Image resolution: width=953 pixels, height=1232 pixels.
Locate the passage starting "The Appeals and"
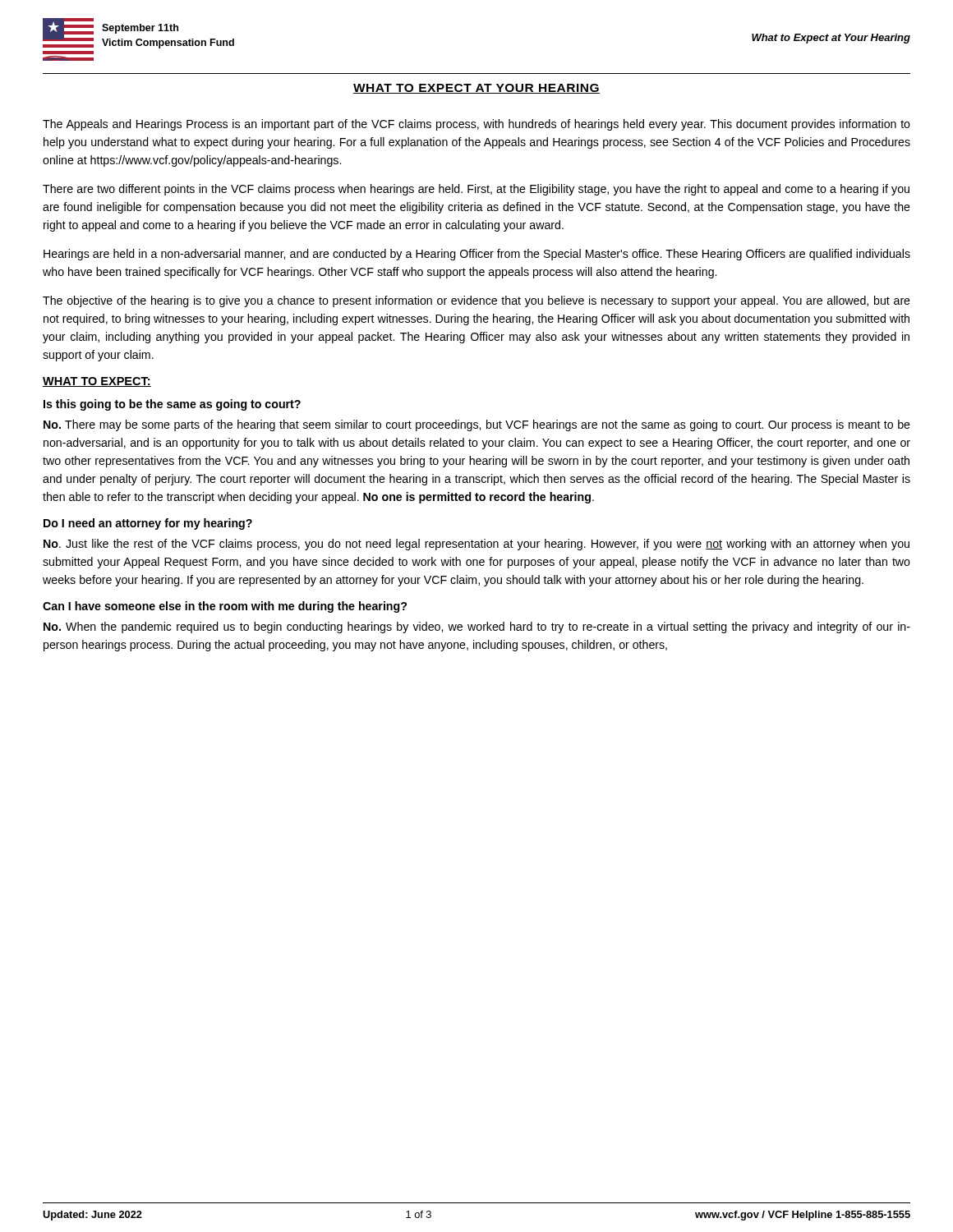tap(476, 142)
